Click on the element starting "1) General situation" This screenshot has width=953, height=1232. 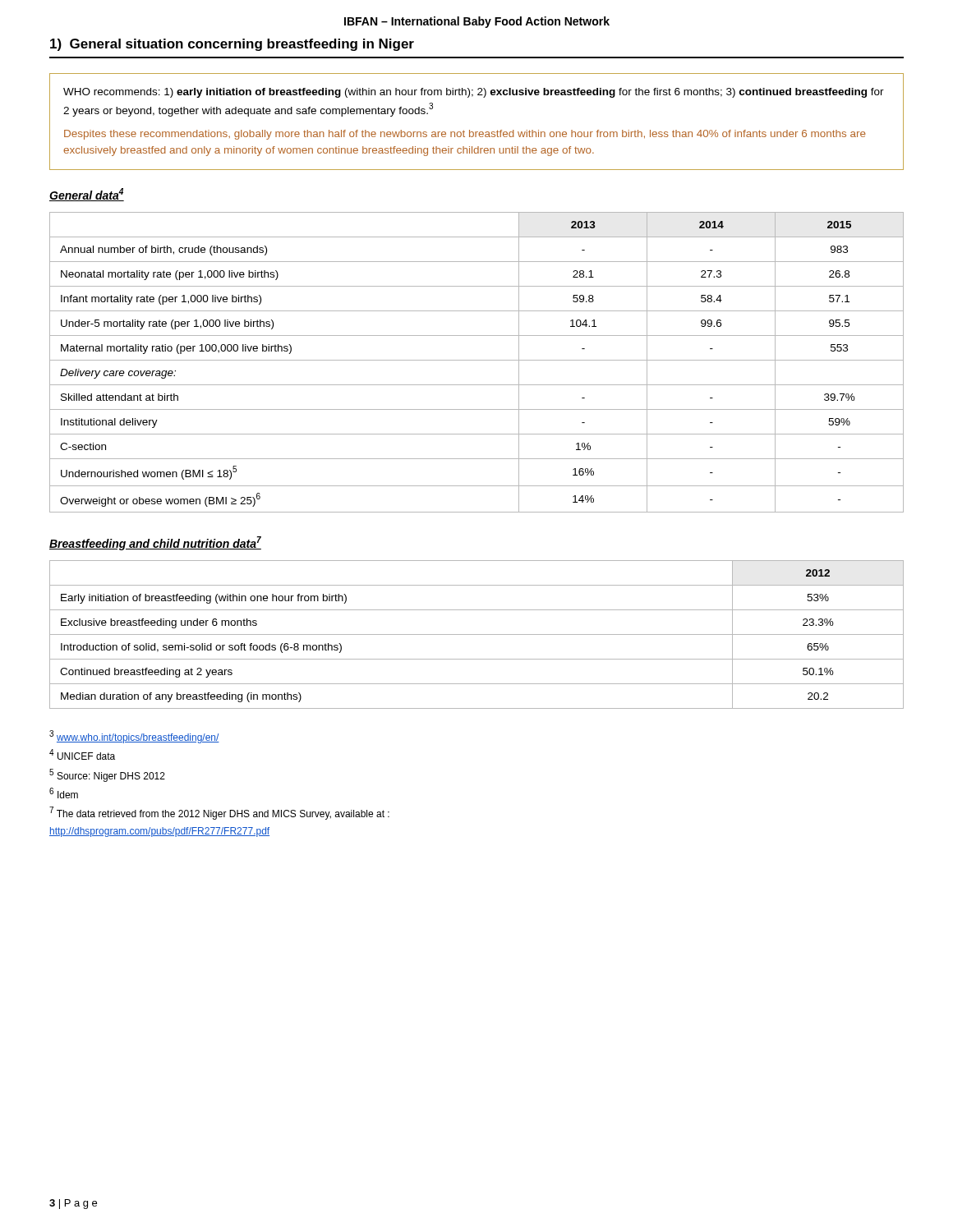[x=232, y=44]
